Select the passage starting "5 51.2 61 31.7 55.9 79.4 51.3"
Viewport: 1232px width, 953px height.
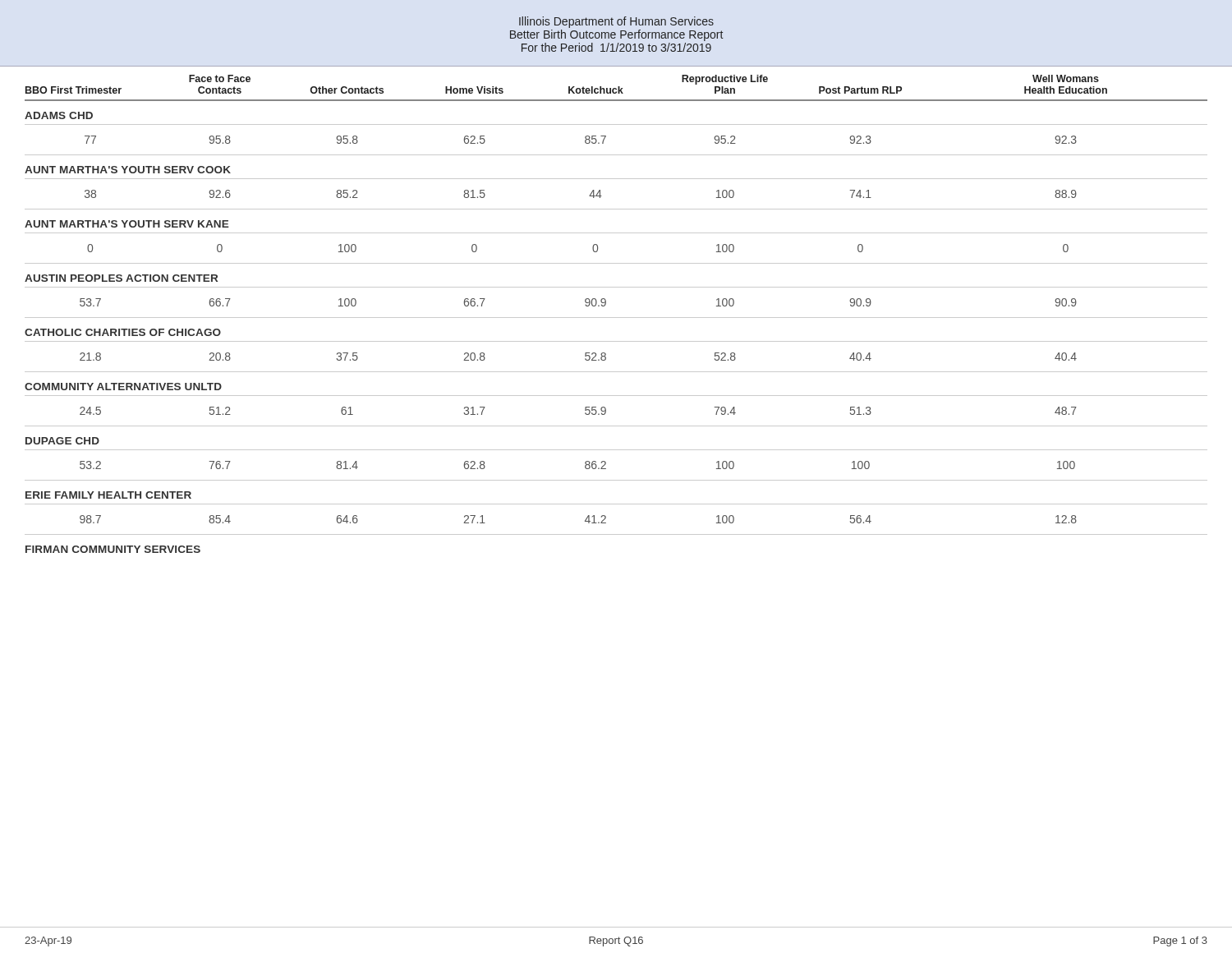tap(616, 411)
